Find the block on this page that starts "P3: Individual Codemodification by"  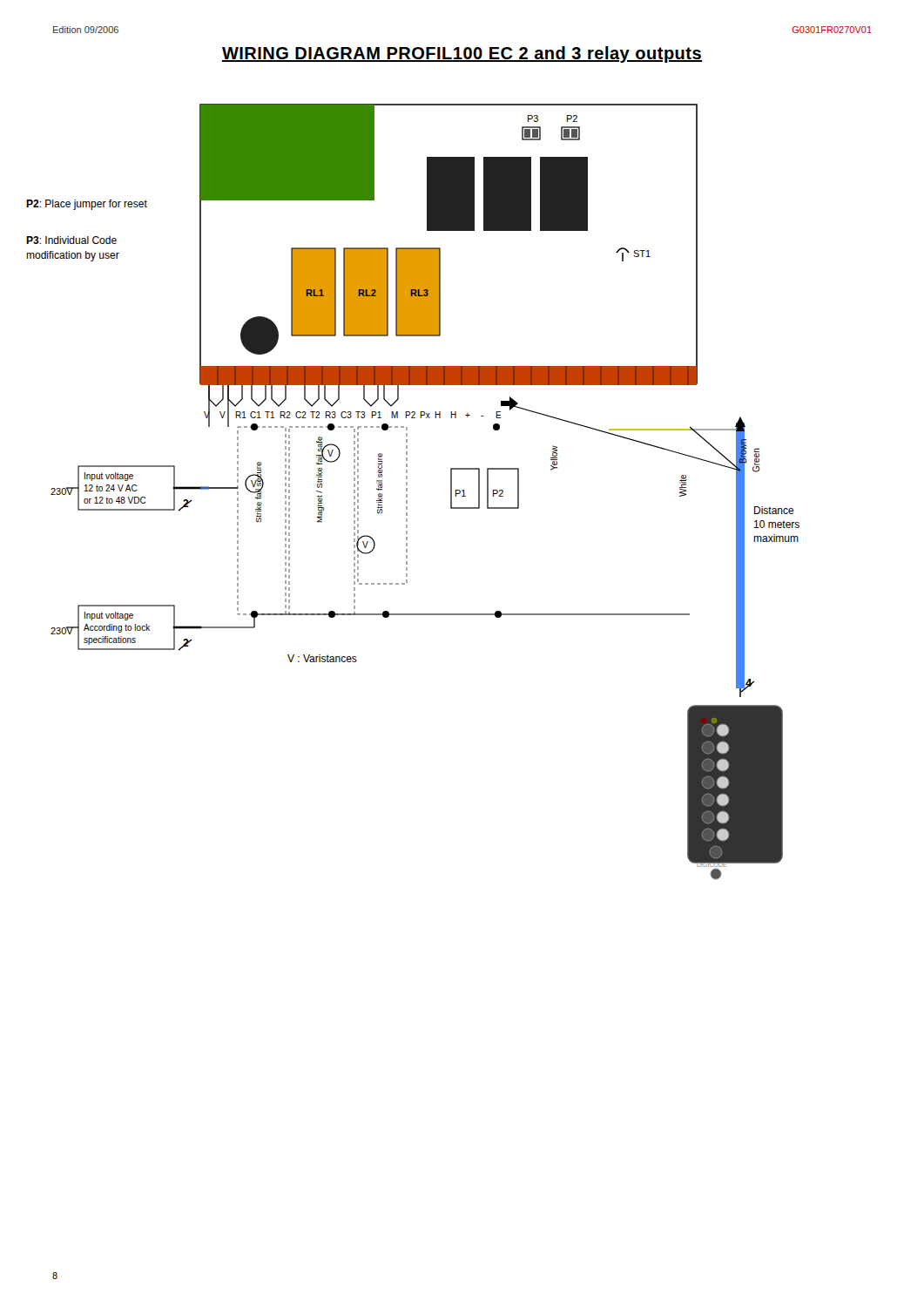point(73,248)
